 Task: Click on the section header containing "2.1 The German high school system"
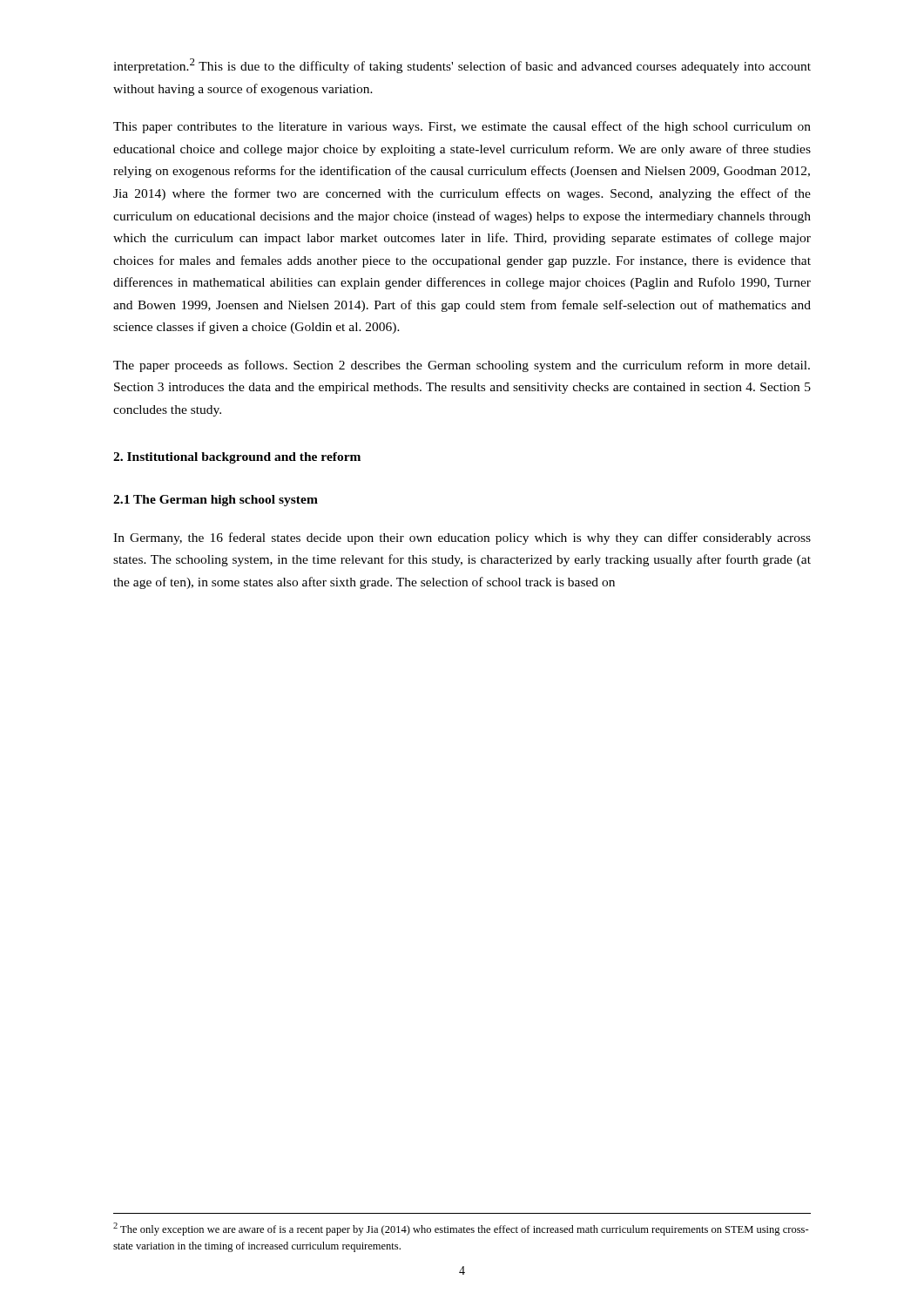(x=216, y=501)
